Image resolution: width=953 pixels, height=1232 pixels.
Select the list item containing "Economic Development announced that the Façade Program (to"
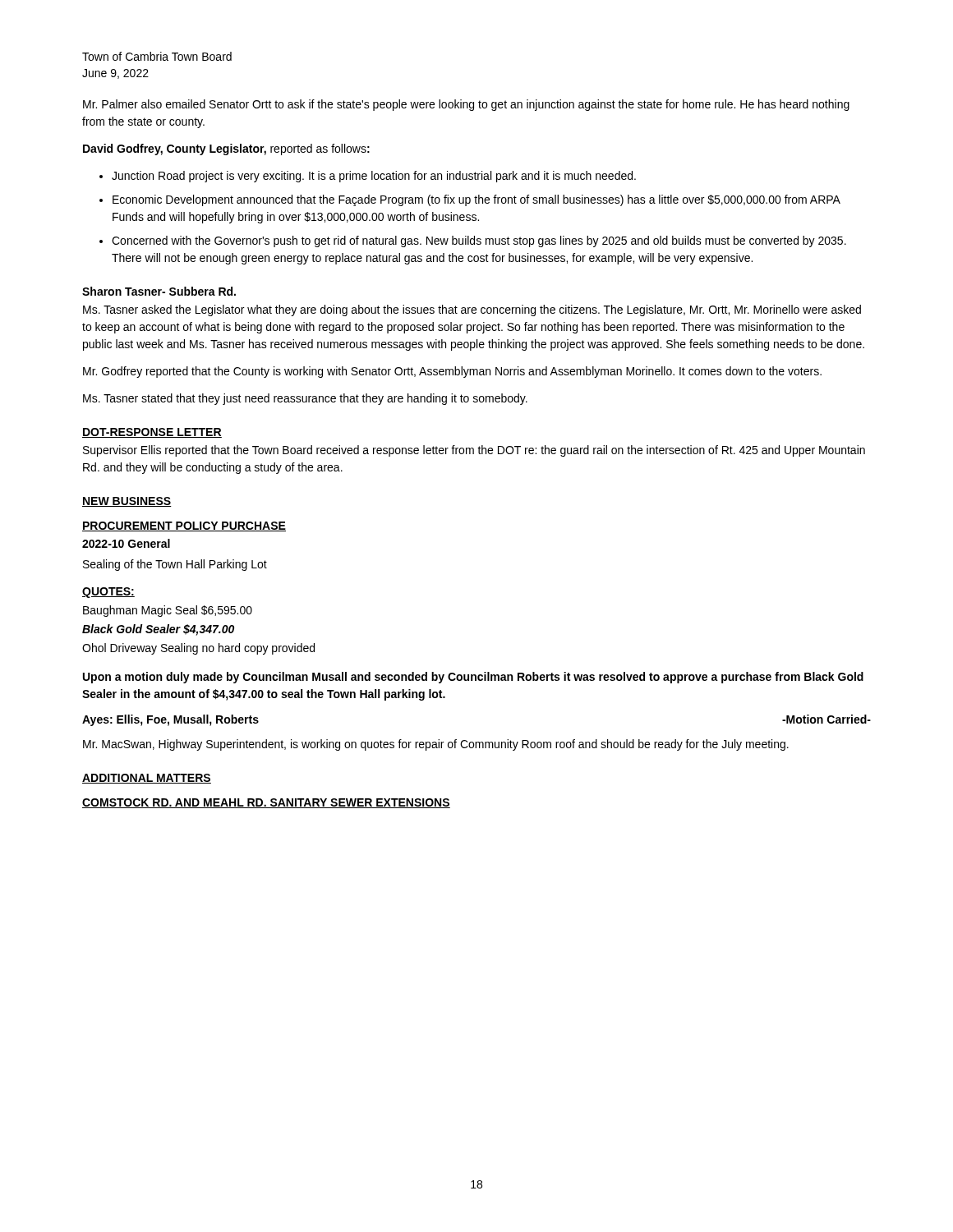[x=476, y=208]
